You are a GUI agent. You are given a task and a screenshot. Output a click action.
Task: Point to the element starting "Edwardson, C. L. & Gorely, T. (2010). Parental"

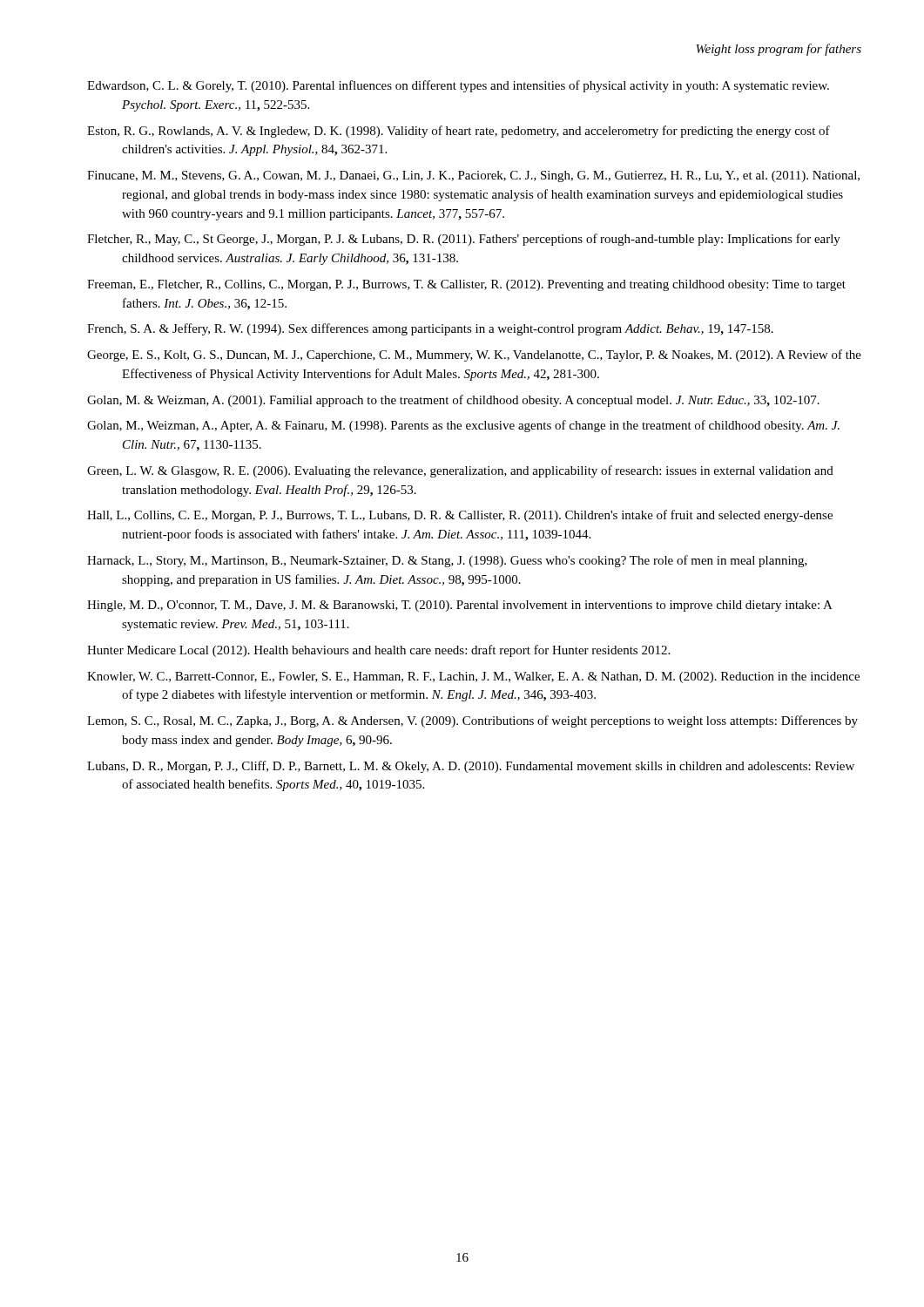tap(458, 95)
